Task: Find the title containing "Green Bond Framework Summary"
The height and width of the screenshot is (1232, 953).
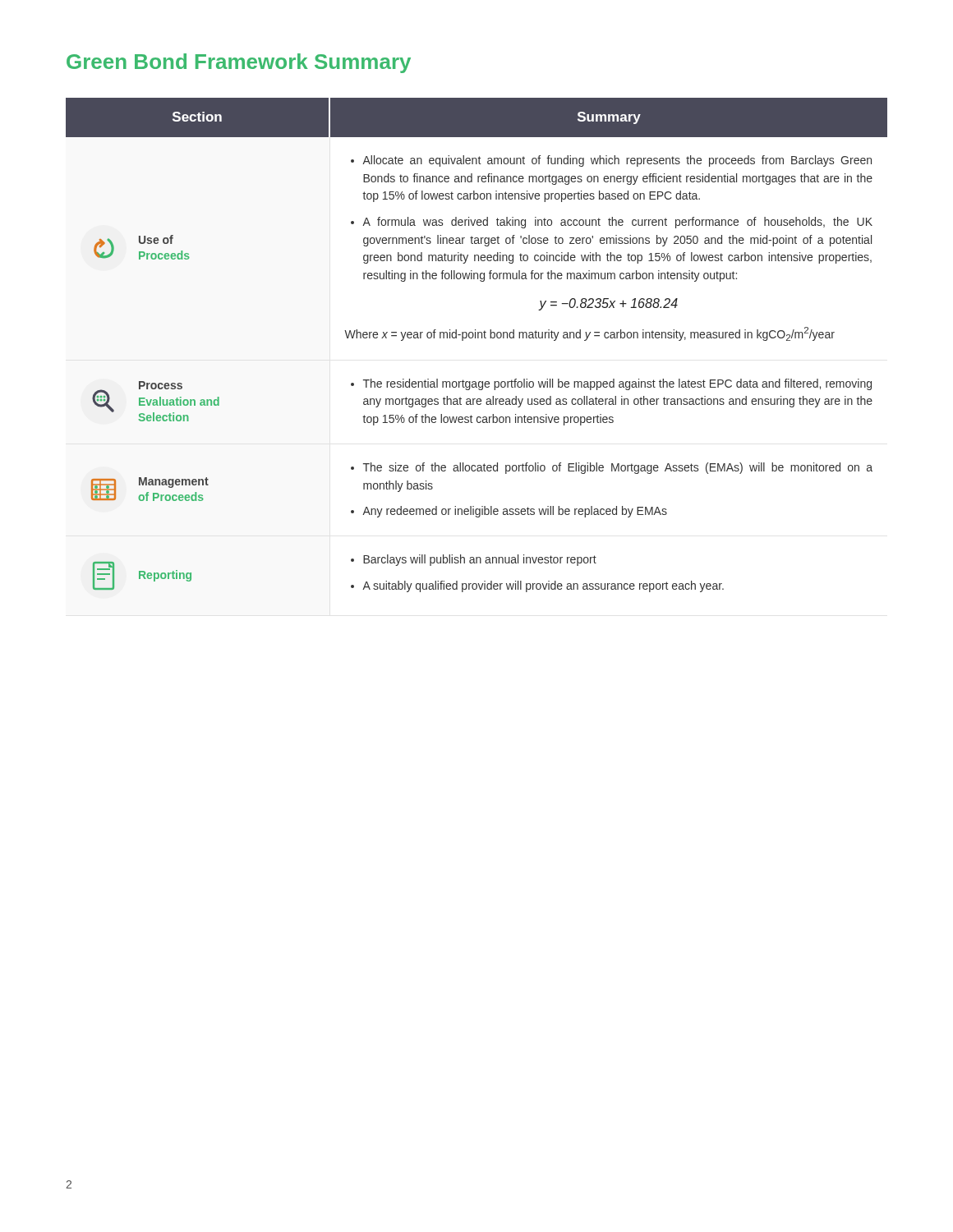Action: pyautogui.click(x=239, y=63)
